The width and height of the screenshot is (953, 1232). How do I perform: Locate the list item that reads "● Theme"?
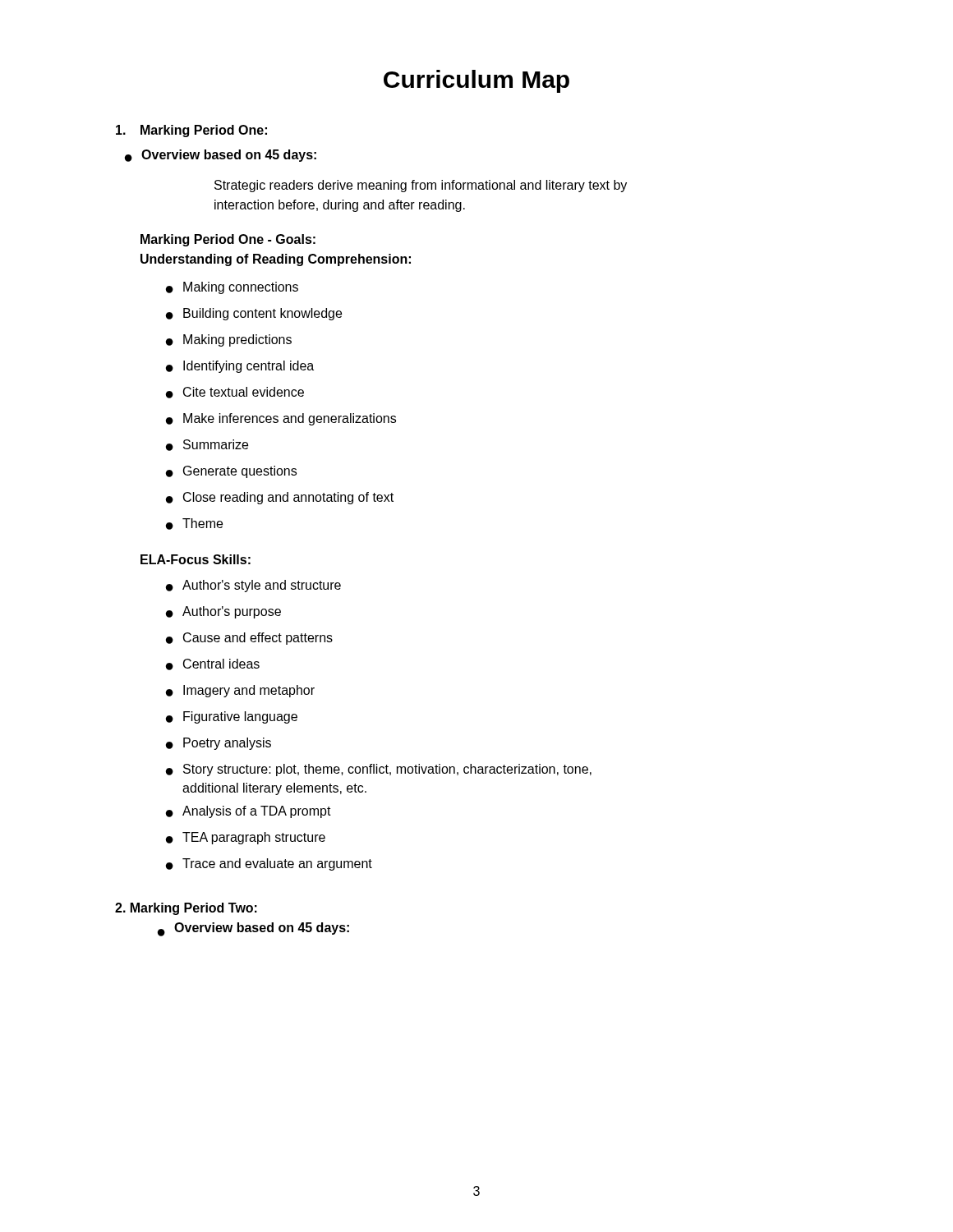(x=194, y=525)
